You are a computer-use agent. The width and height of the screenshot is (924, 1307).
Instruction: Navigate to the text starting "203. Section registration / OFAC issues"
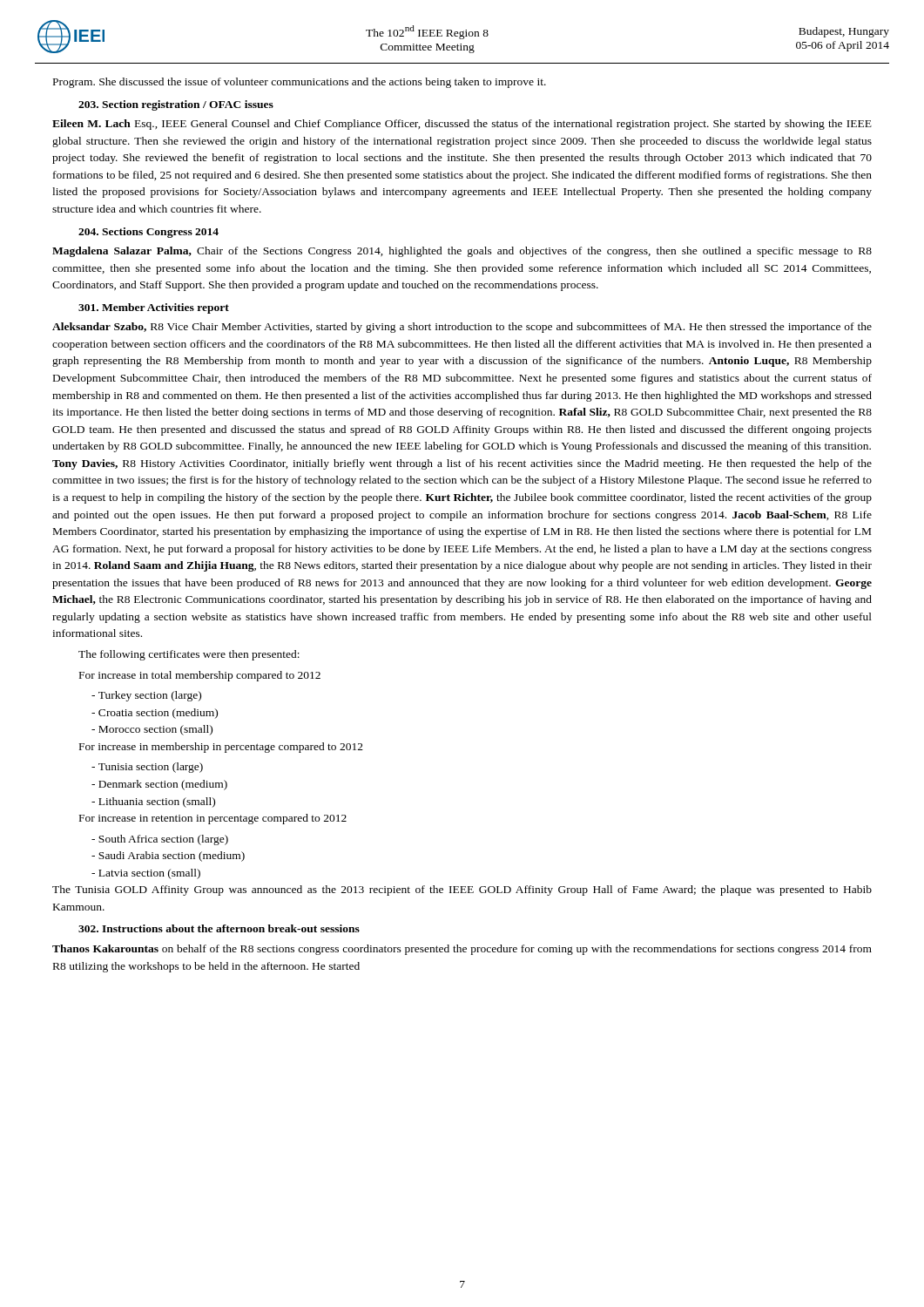click(176, 105)
